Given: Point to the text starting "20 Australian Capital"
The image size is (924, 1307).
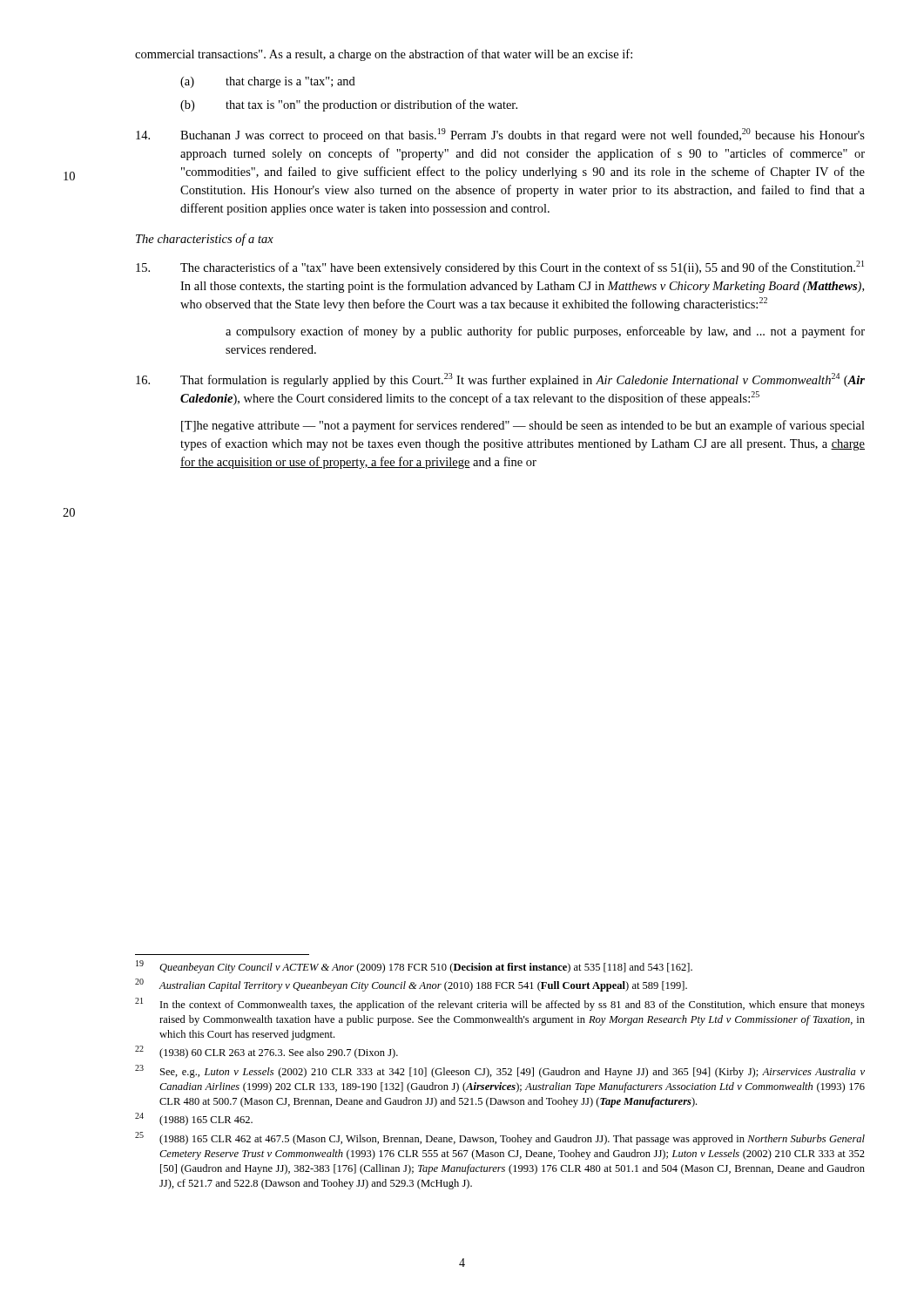Looking at the screenshot, I should pyautogui.click(x=500, y=986).
